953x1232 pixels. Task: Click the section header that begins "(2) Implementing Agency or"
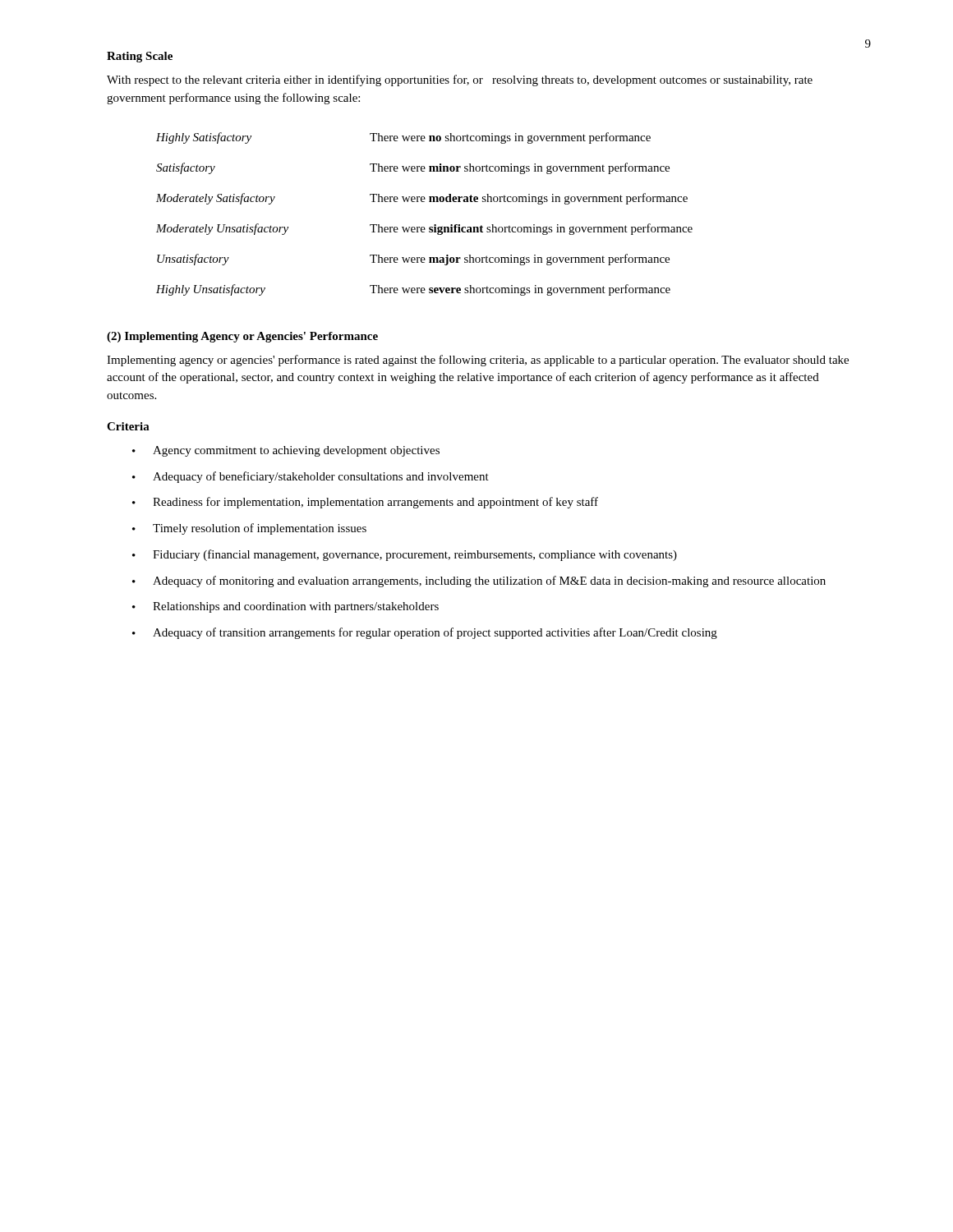click(242, 336)
